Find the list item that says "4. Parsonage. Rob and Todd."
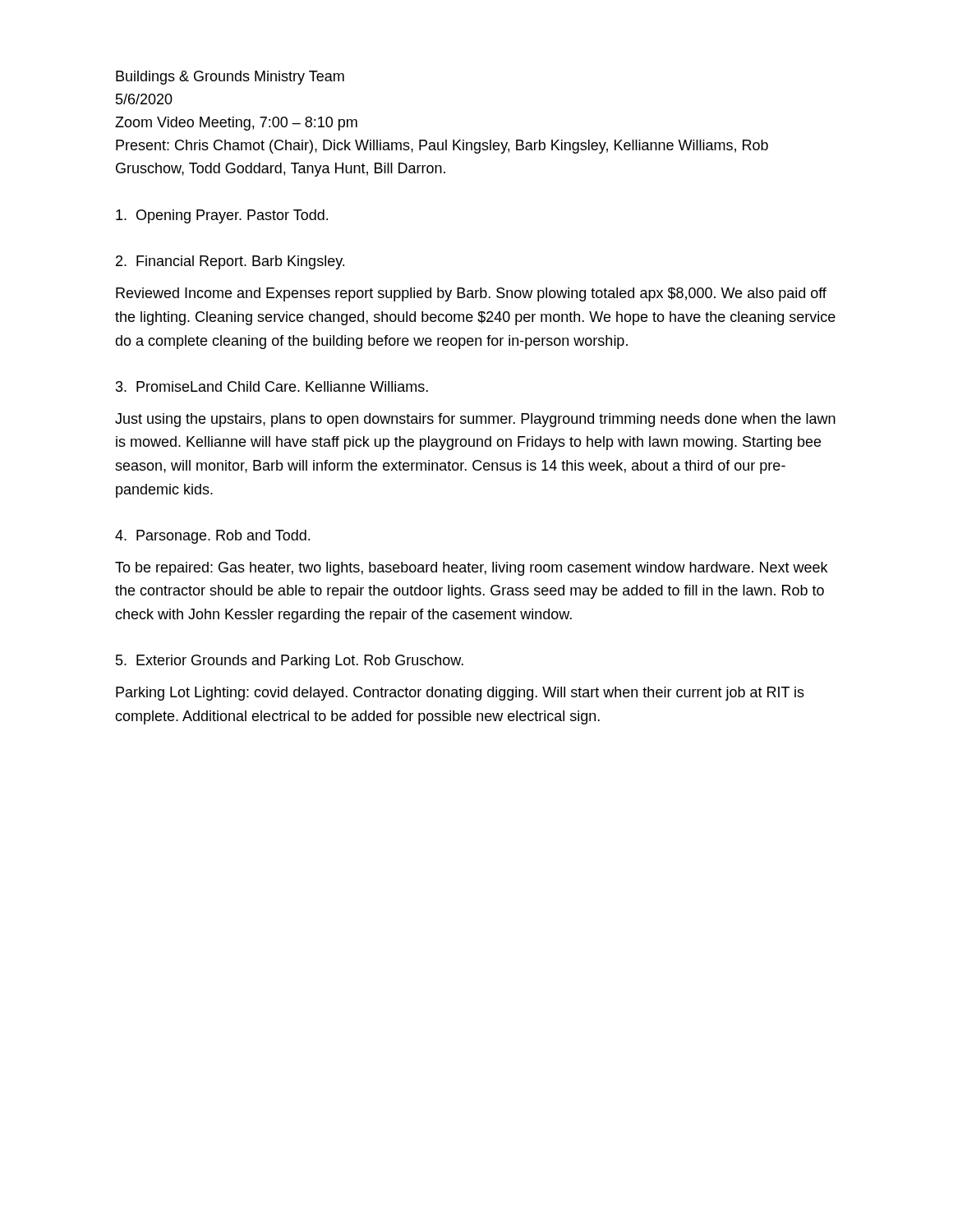 pyautogui.click(x=213, y=535)
